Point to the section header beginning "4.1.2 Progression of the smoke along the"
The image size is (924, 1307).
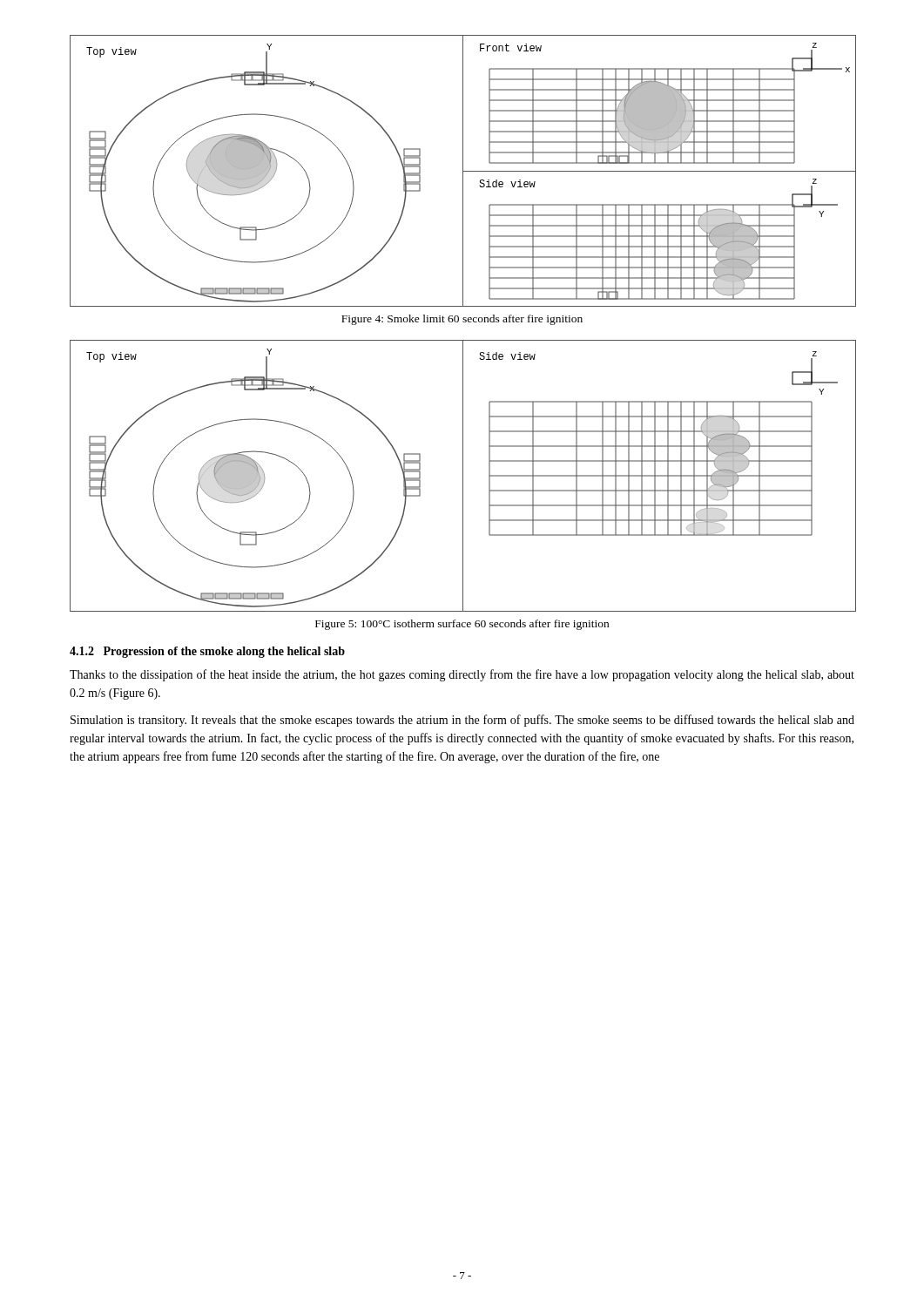tap(207, 651)
